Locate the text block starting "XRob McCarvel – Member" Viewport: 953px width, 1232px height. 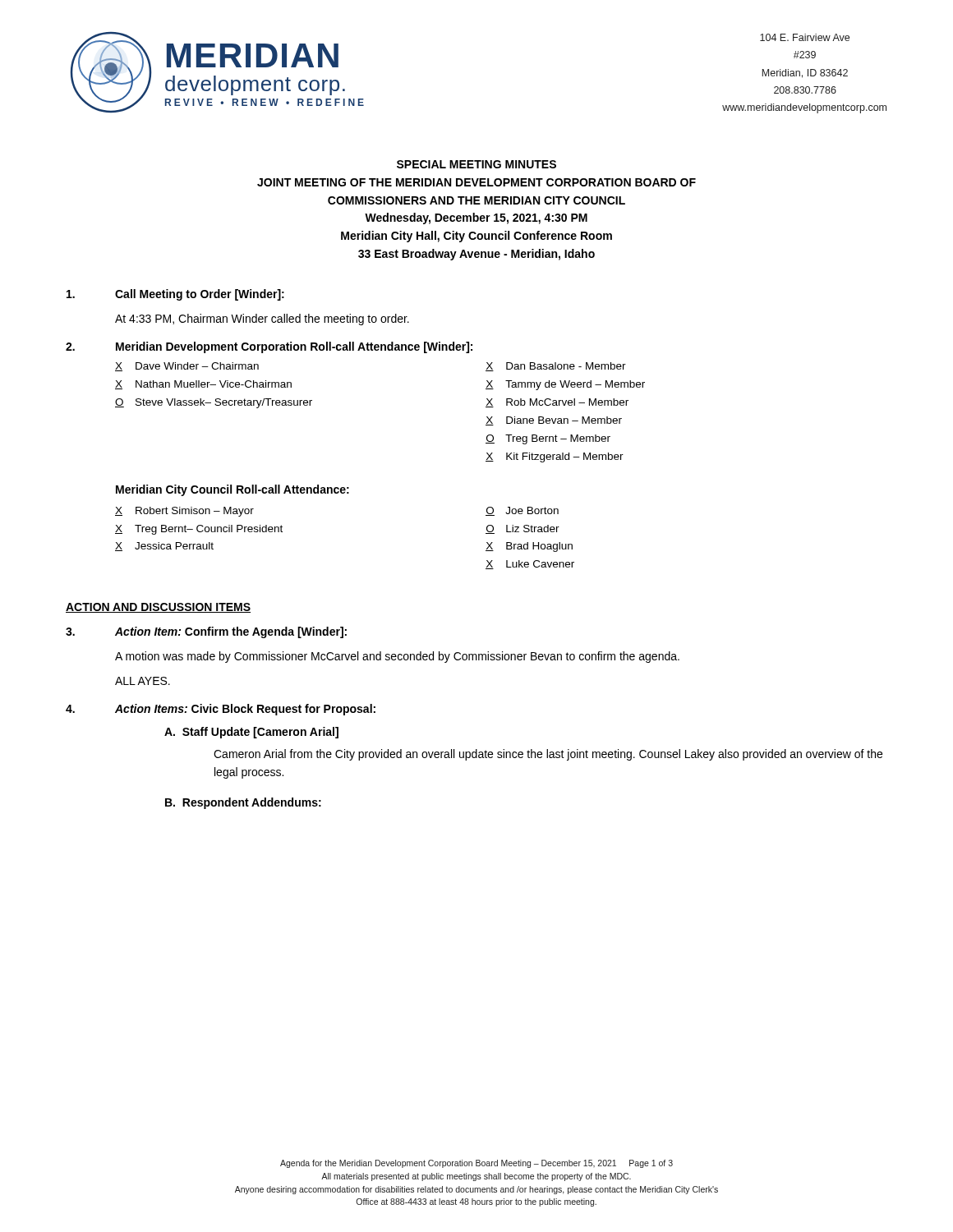pyautogui.click(x=557, y=403)
